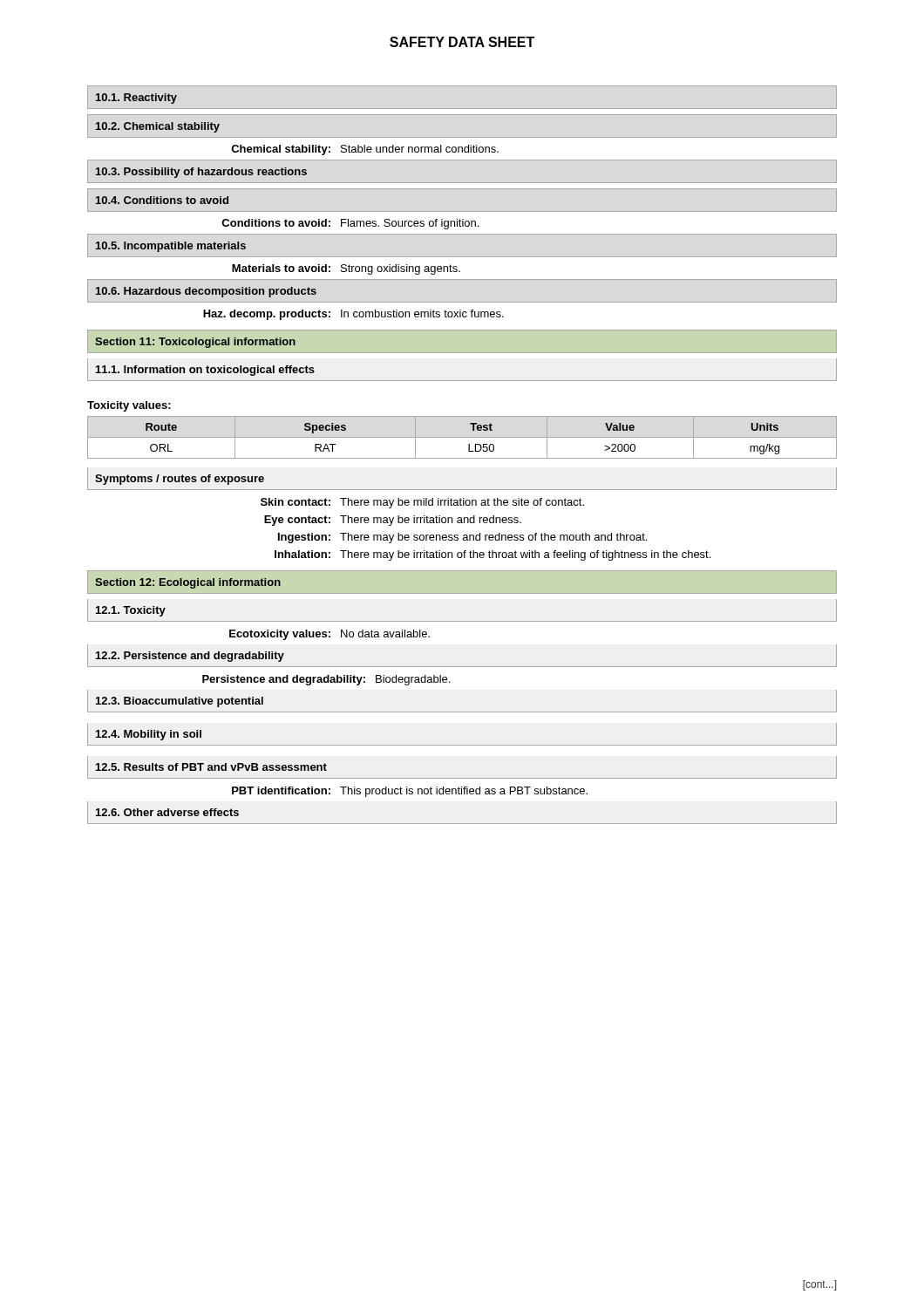Where does it say "Toxicity values:"?

click(129, 405)
